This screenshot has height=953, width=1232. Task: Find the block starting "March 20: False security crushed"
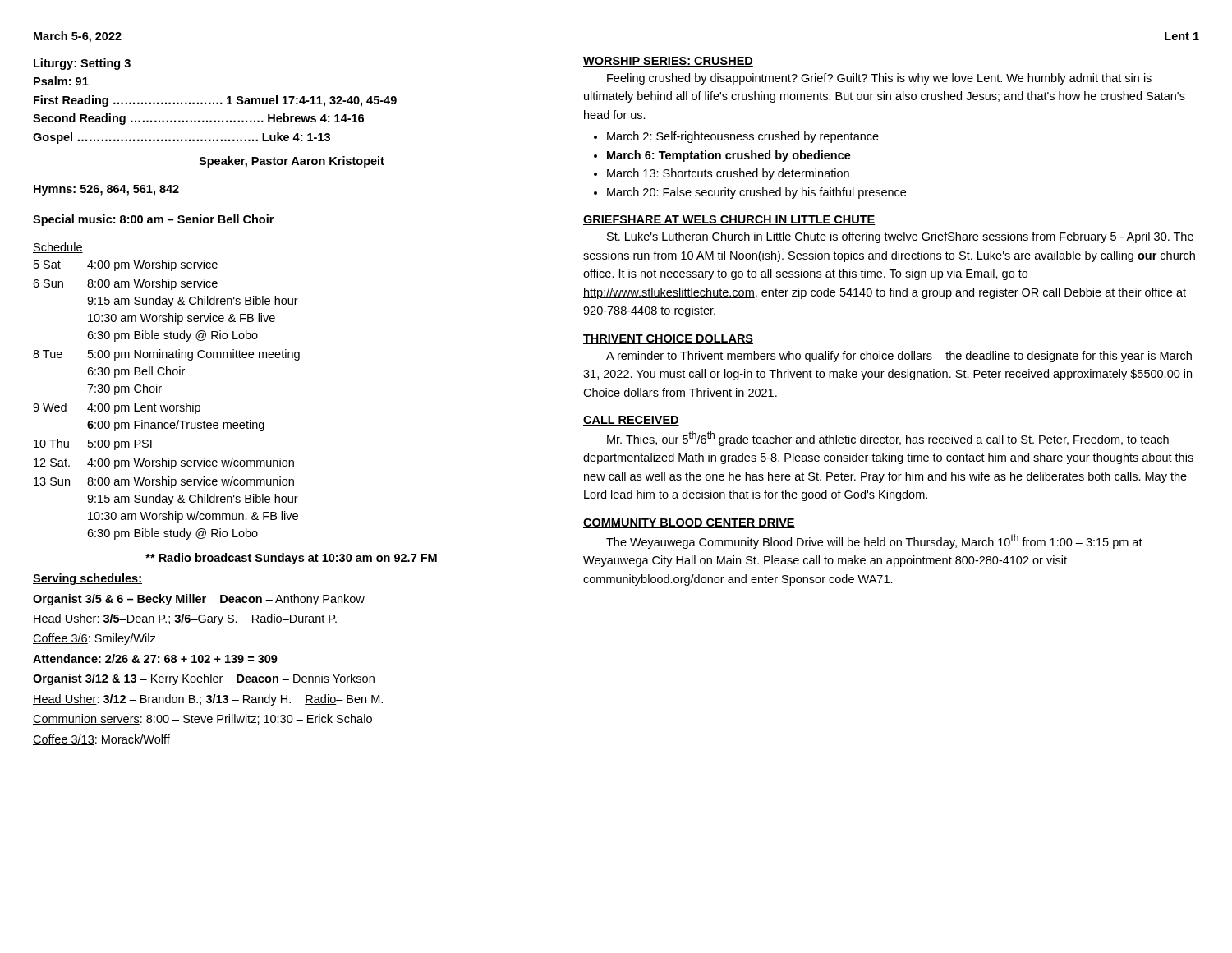756,192
